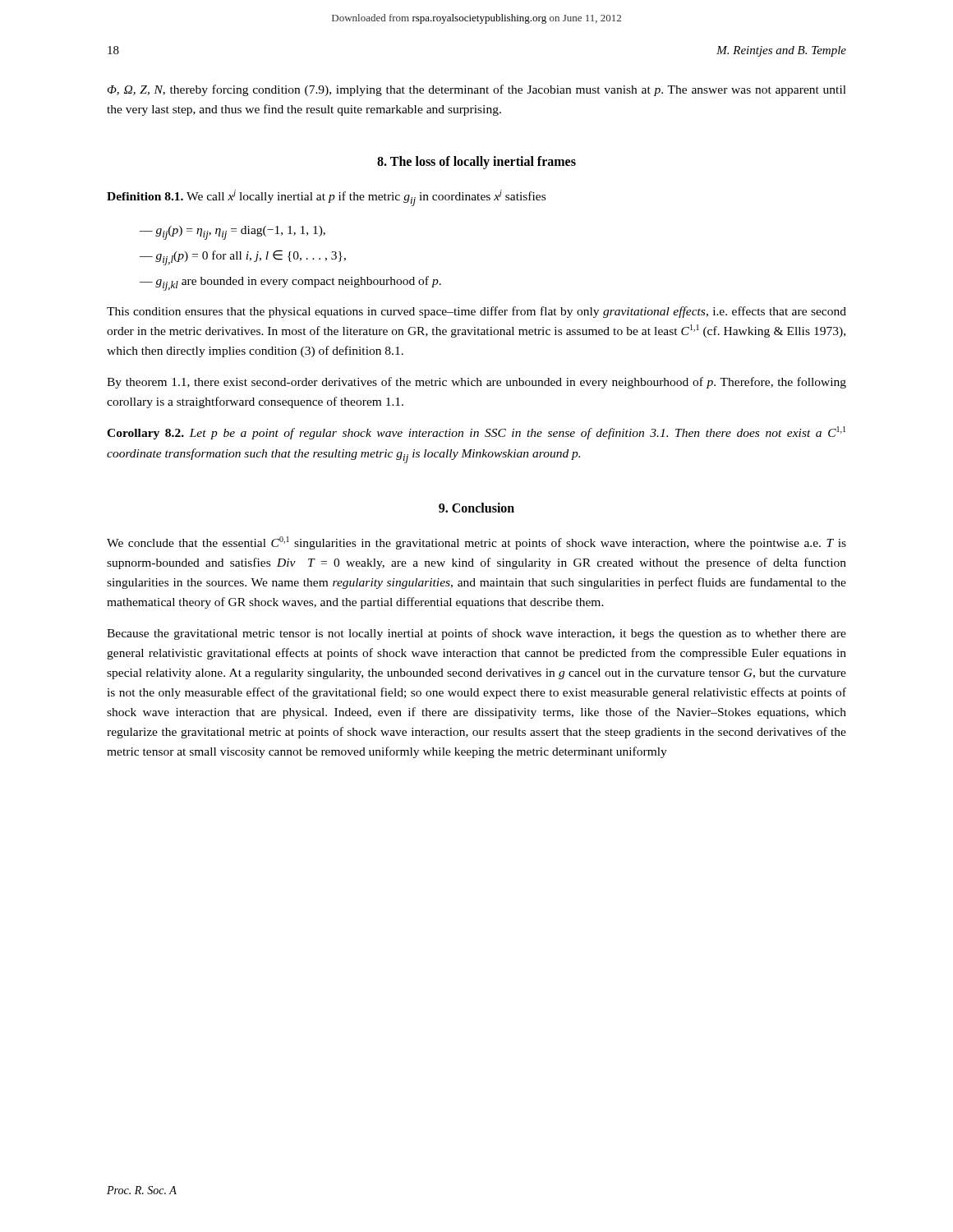Find the text block starting "This condition ensures that the"
This screenshot has width=953, height=1232.
point(476,331)
